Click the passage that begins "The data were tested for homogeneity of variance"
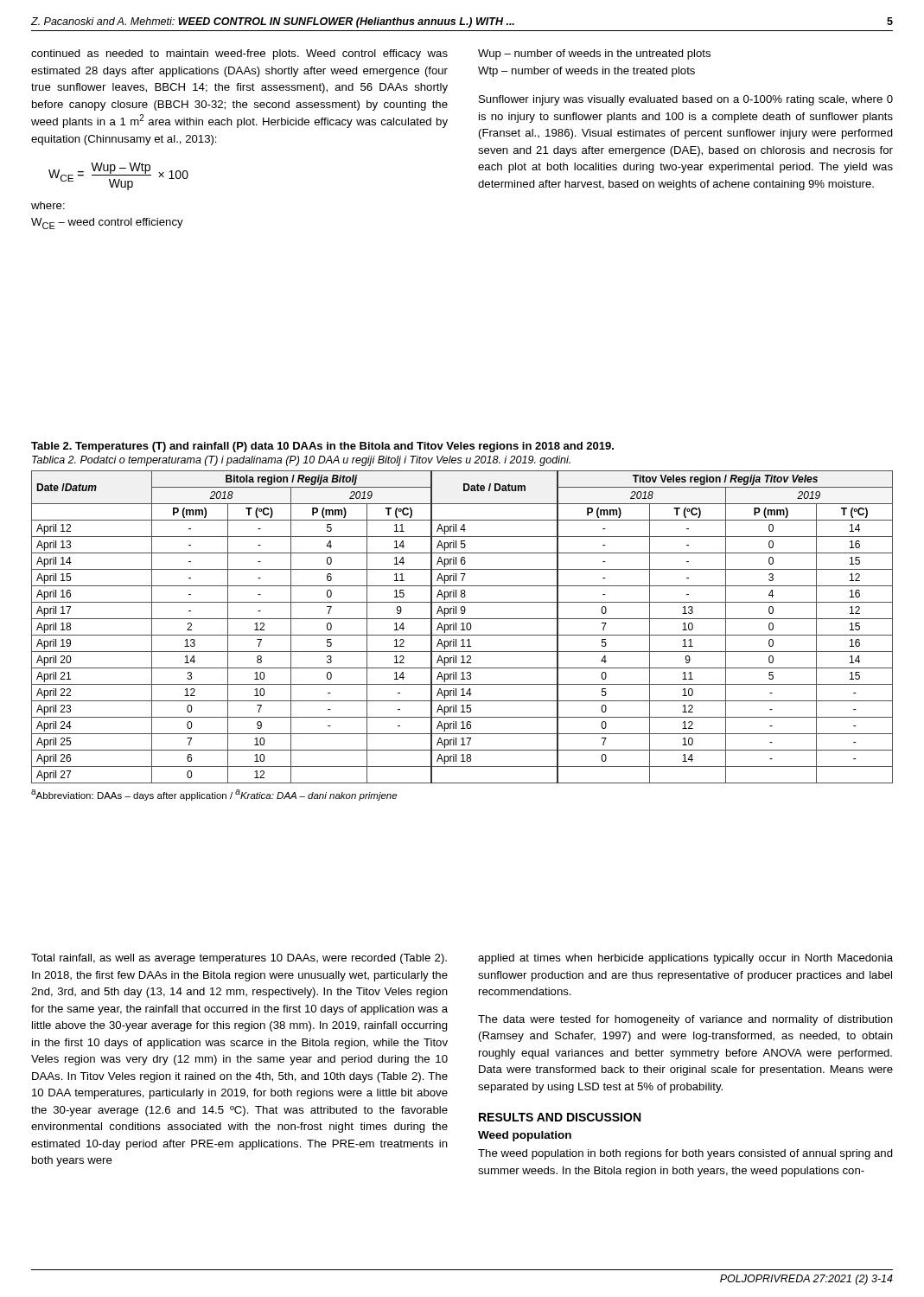This screenshot has width=924, height=1297. (x=685, y=1052)
